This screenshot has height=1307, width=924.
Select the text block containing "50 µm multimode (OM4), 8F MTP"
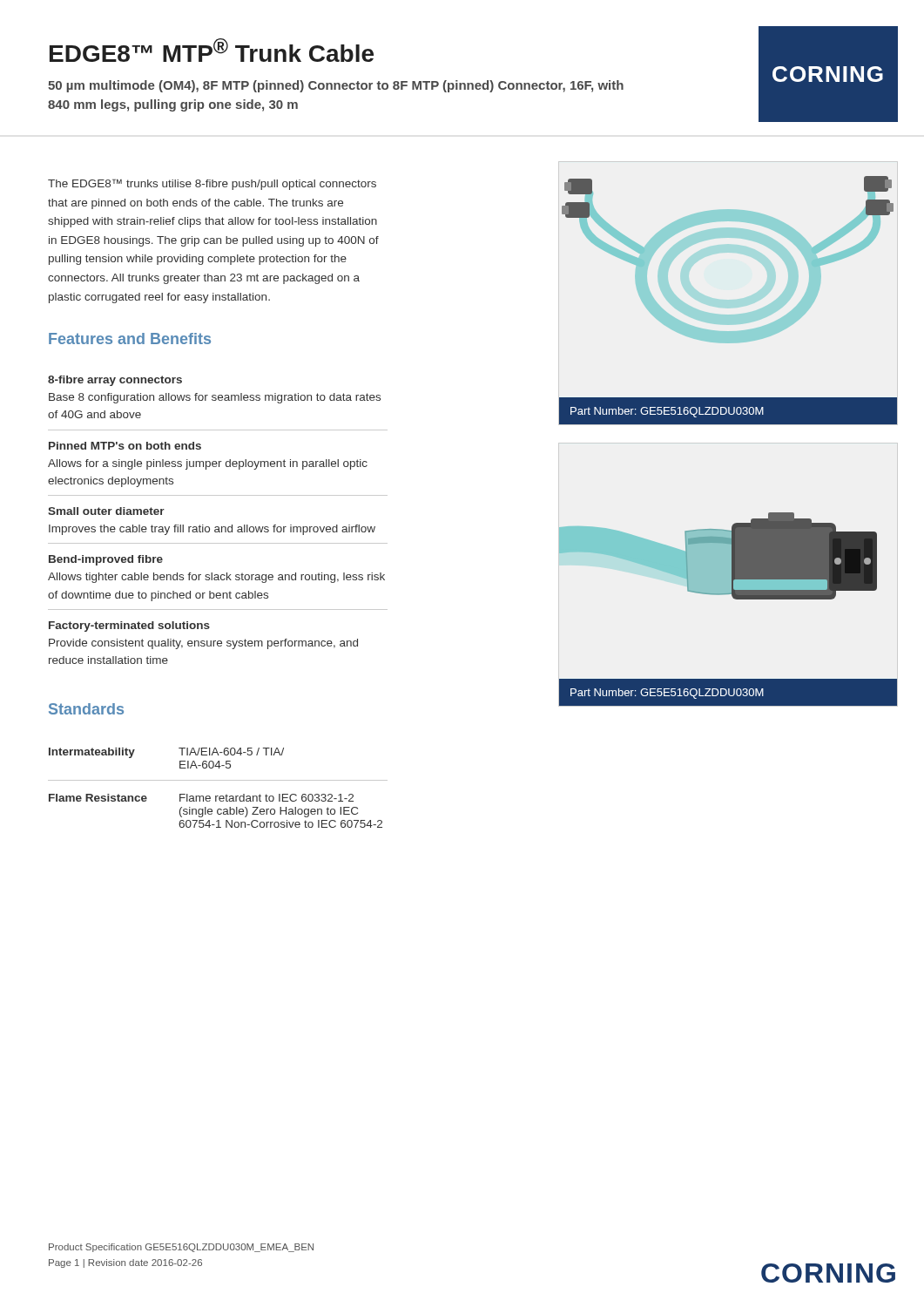point(344,95)
